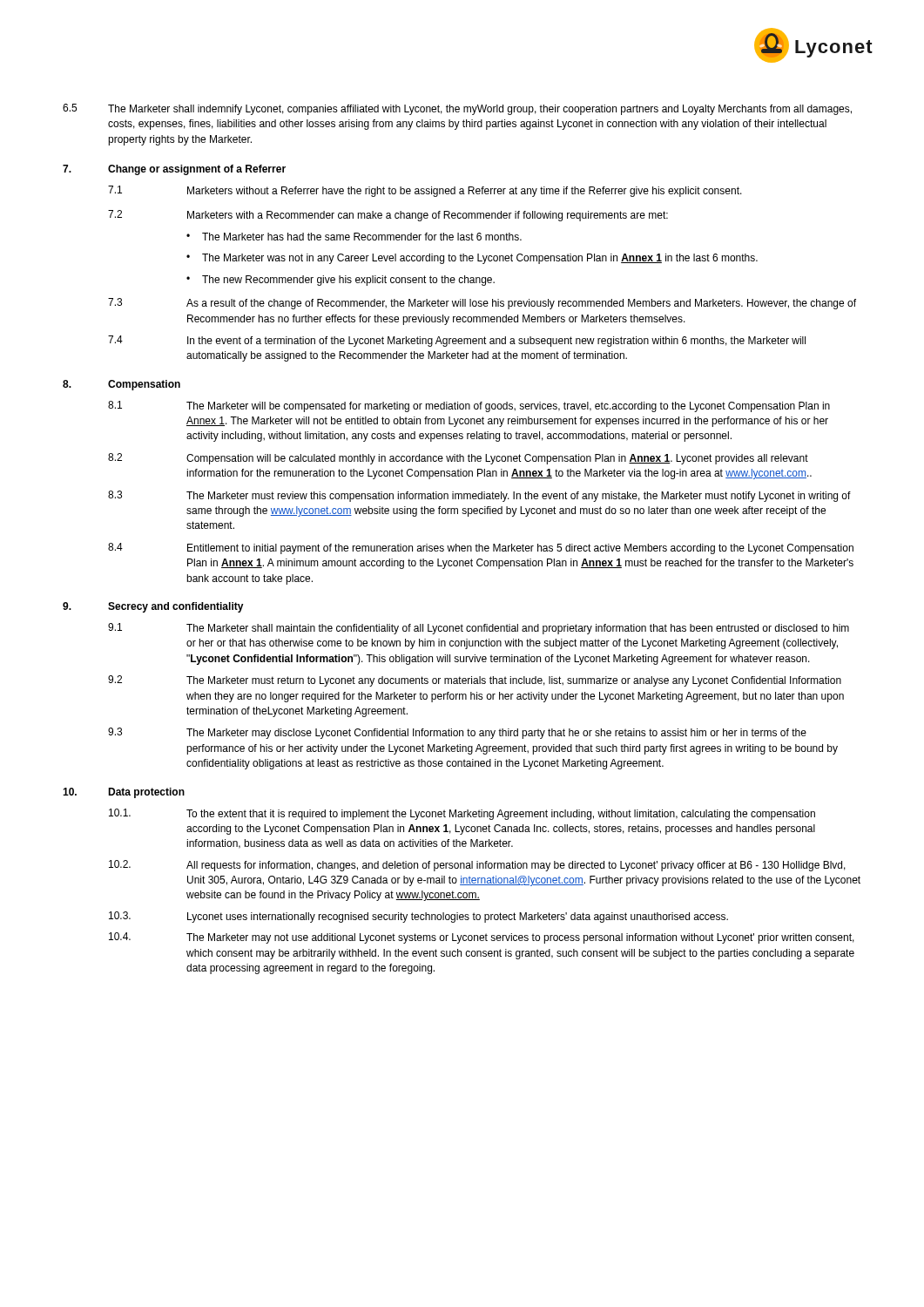Image resolution: width=924 pixels, height=1307 pixels.
Task: Locate the list item that says "10.3. Lyconet uses internationally recognised security technologies"
Action: 462,917
